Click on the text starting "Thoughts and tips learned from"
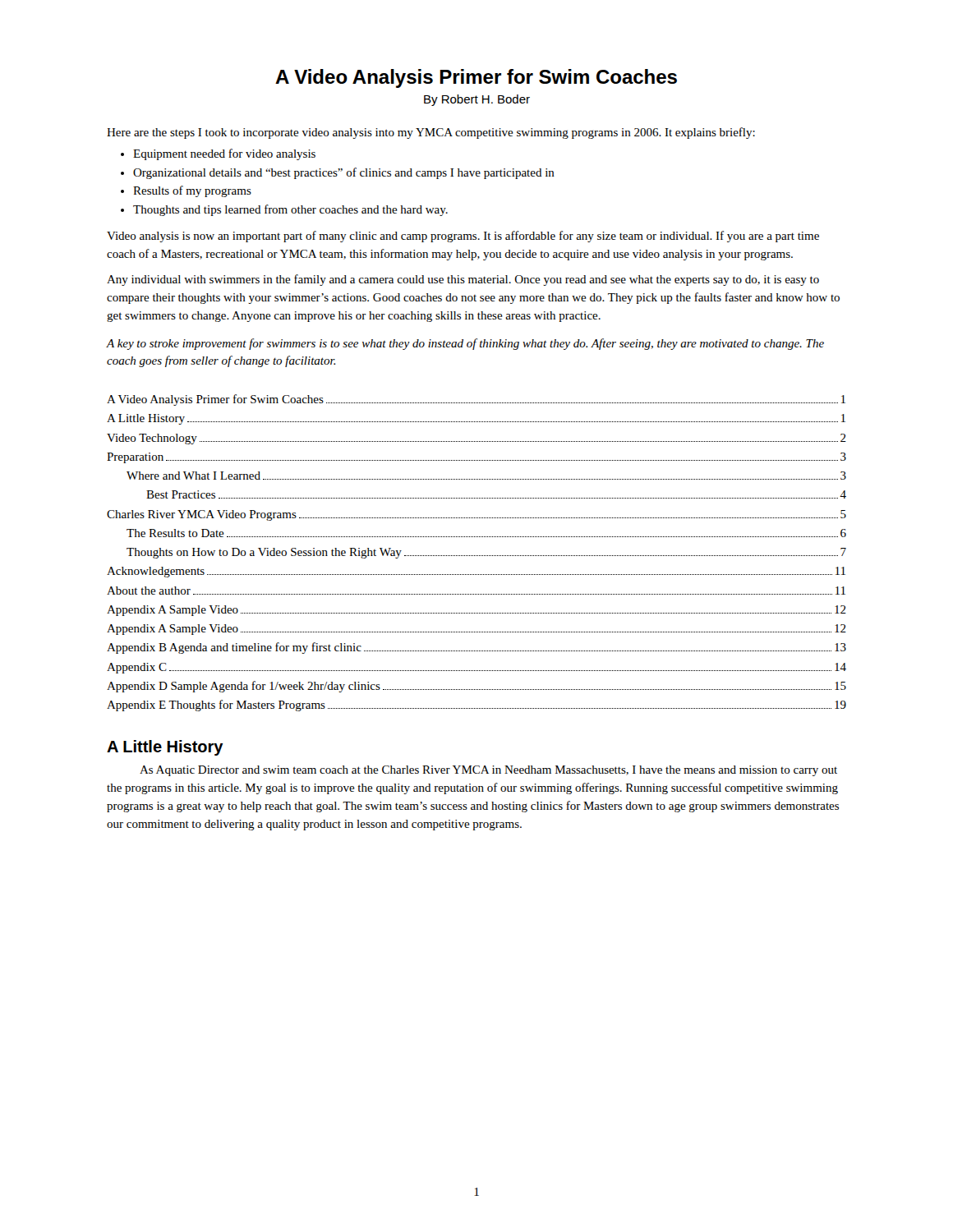Viewport: 953px width, 1232px height. click(291, 209)
